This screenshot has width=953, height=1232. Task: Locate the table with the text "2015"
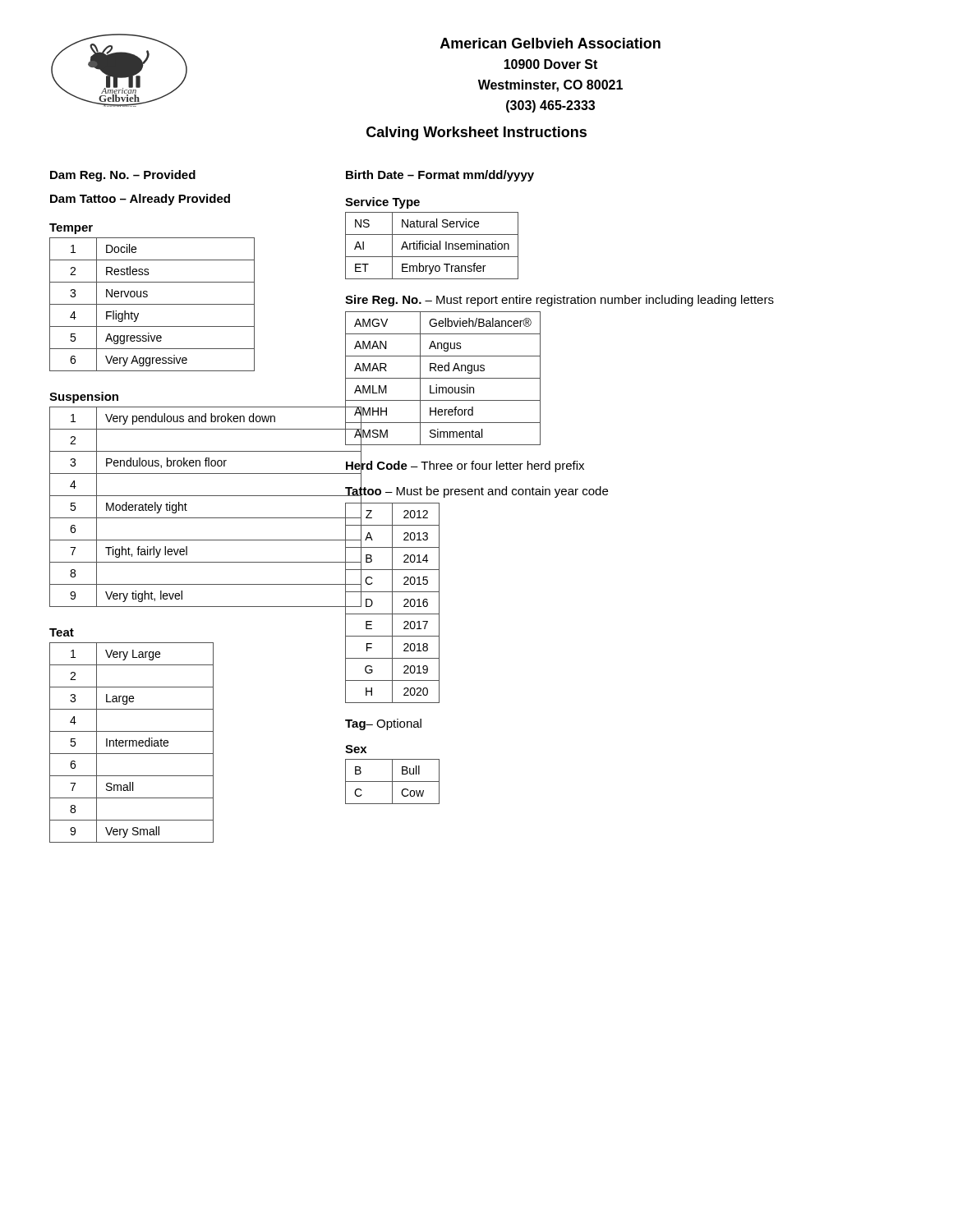point(624,603)
